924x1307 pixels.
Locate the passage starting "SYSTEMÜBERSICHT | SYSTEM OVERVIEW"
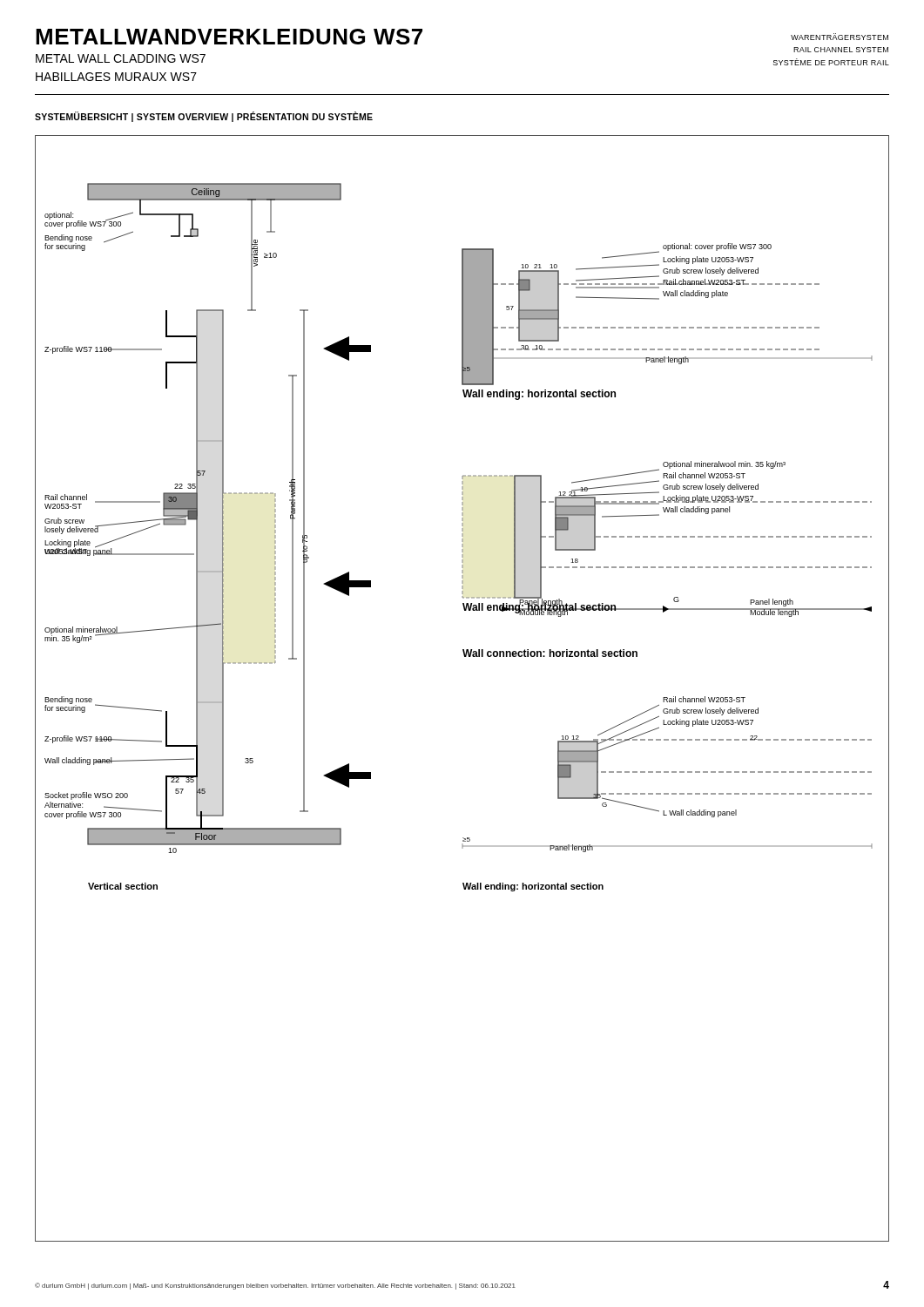[204, 117]
